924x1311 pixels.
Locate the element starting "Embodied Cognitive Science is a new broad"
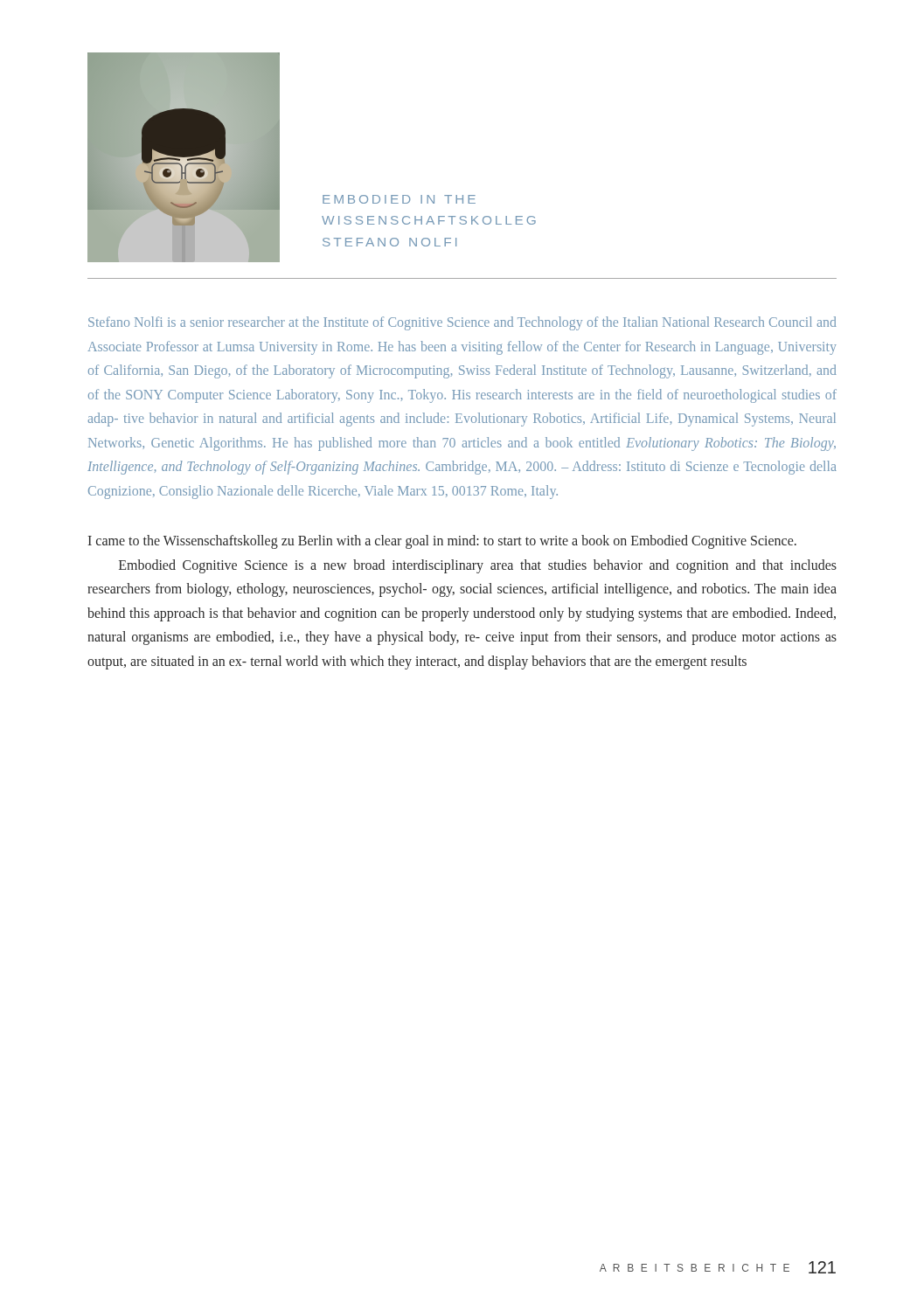tap(462, 613)
